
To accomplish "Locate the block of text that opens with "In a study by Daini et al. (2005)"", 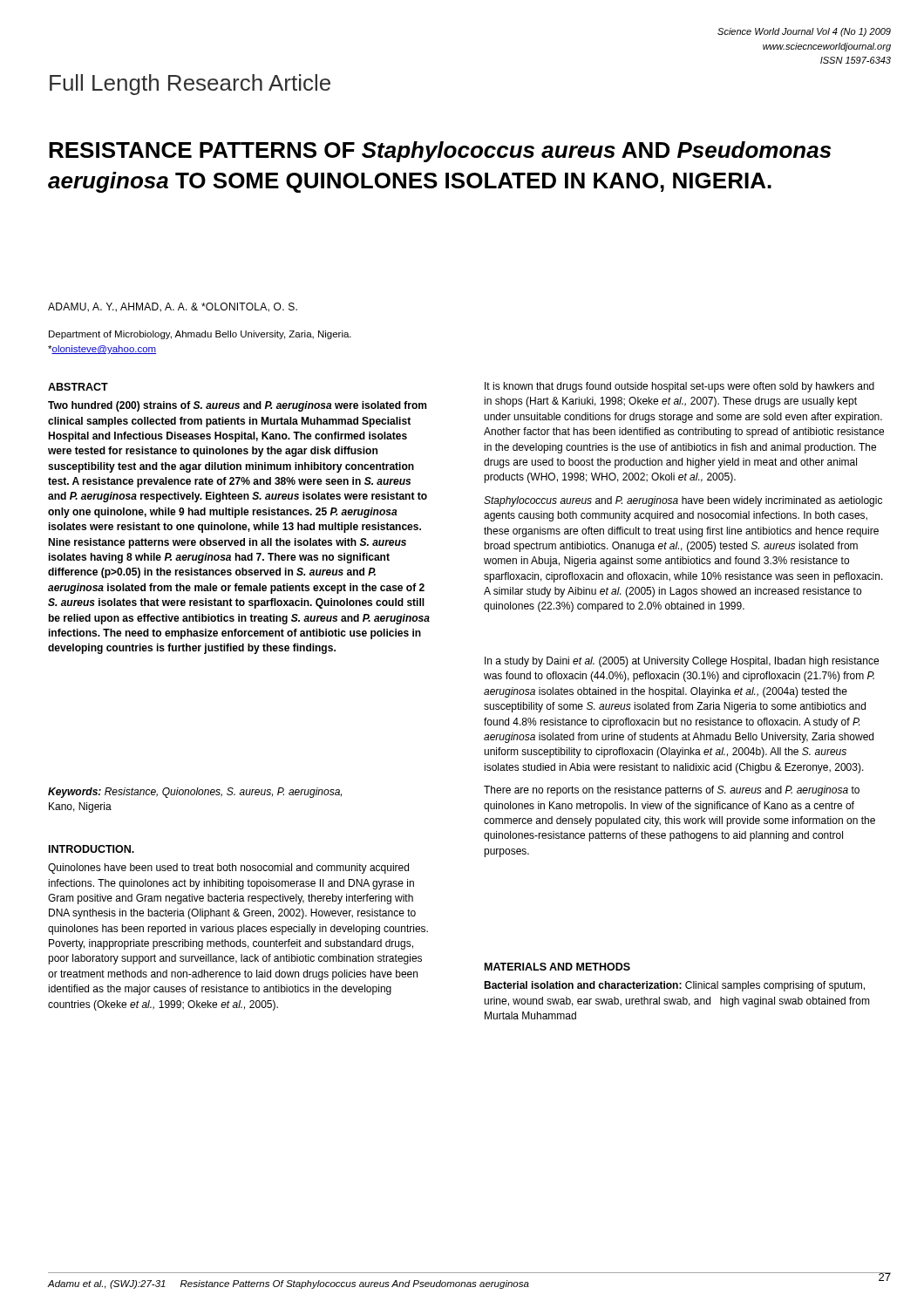I will (684, 756).
